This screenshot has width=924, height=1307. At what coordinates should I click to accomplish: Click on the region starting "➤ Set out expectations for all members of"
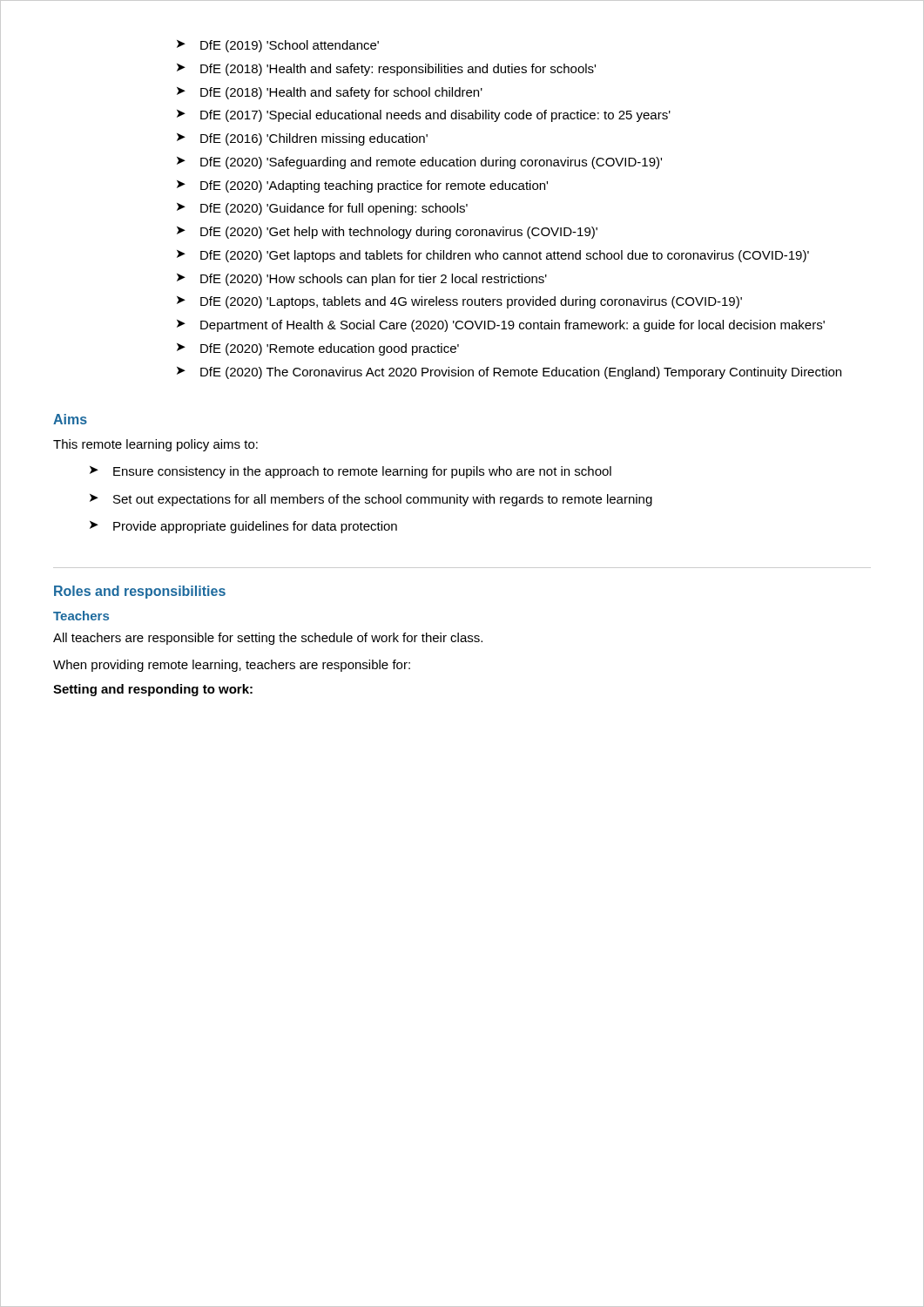[x=479, y=499]
